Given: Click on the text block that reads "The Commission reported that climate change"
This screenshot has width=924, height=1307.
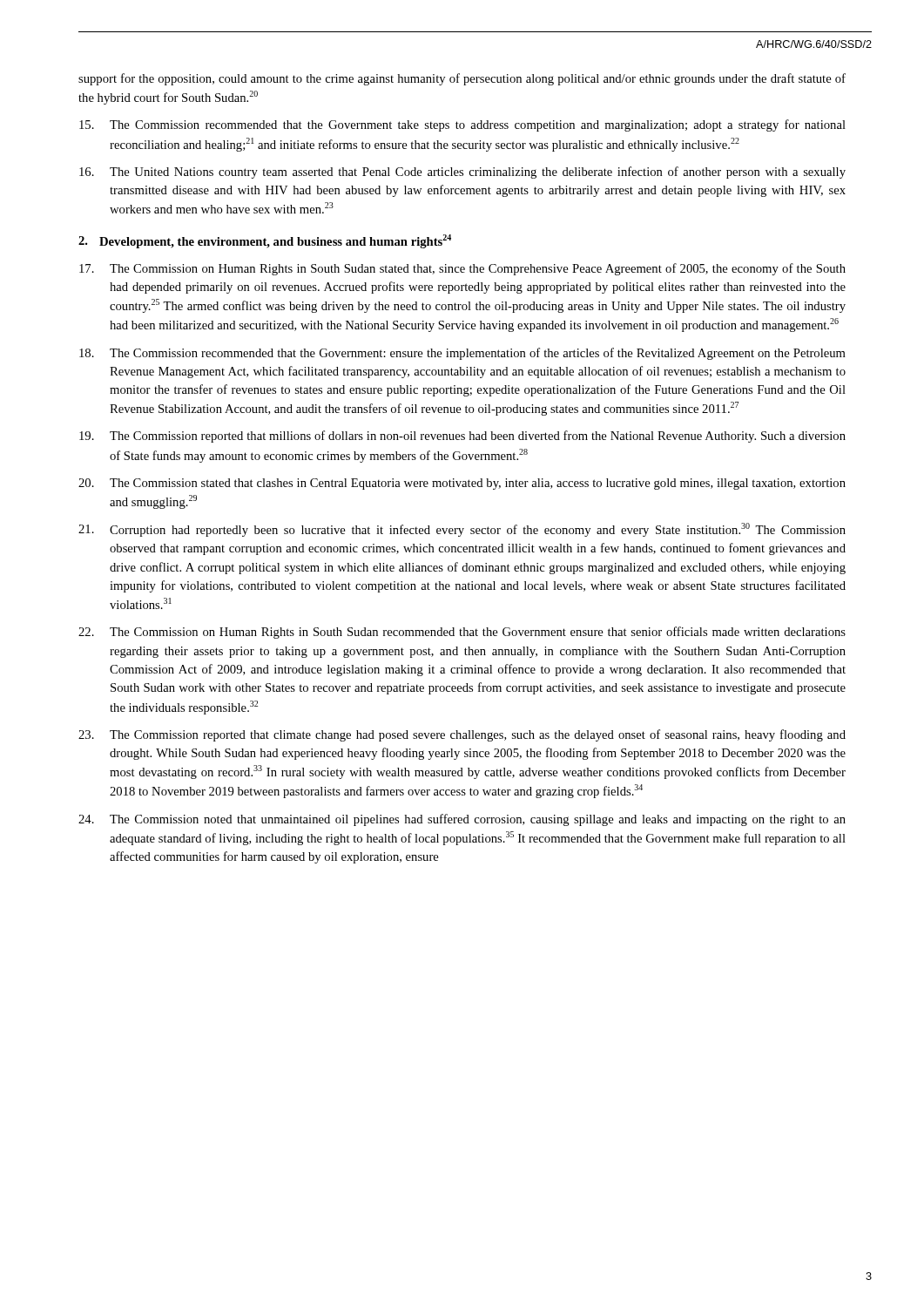Looking at the screenshot, I should pyautogui.click(x=462, y=763).
